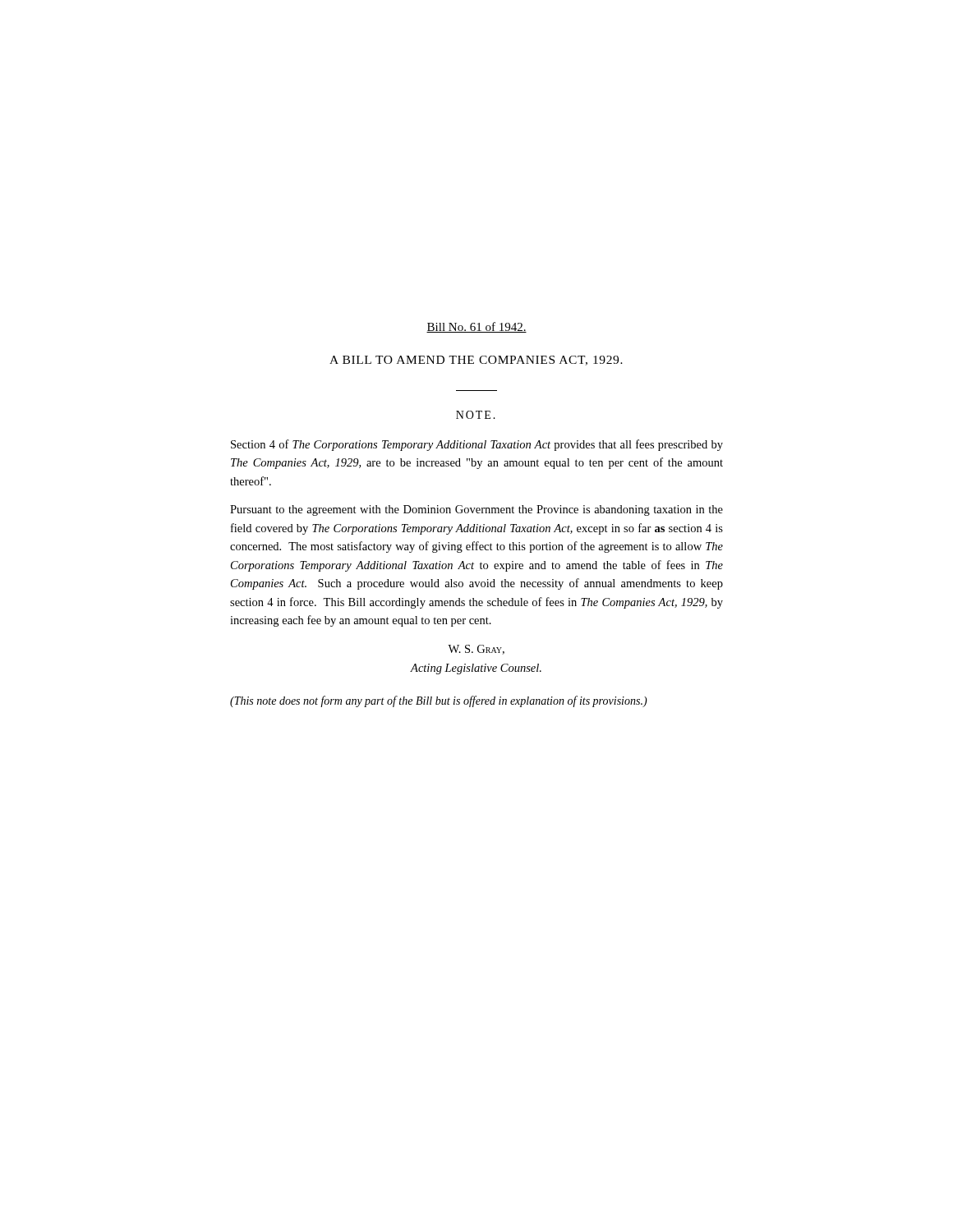Find the title containing "Bill No. 61 of 1942."
The image size is (953, 1232).
click(x=476, y=327)
